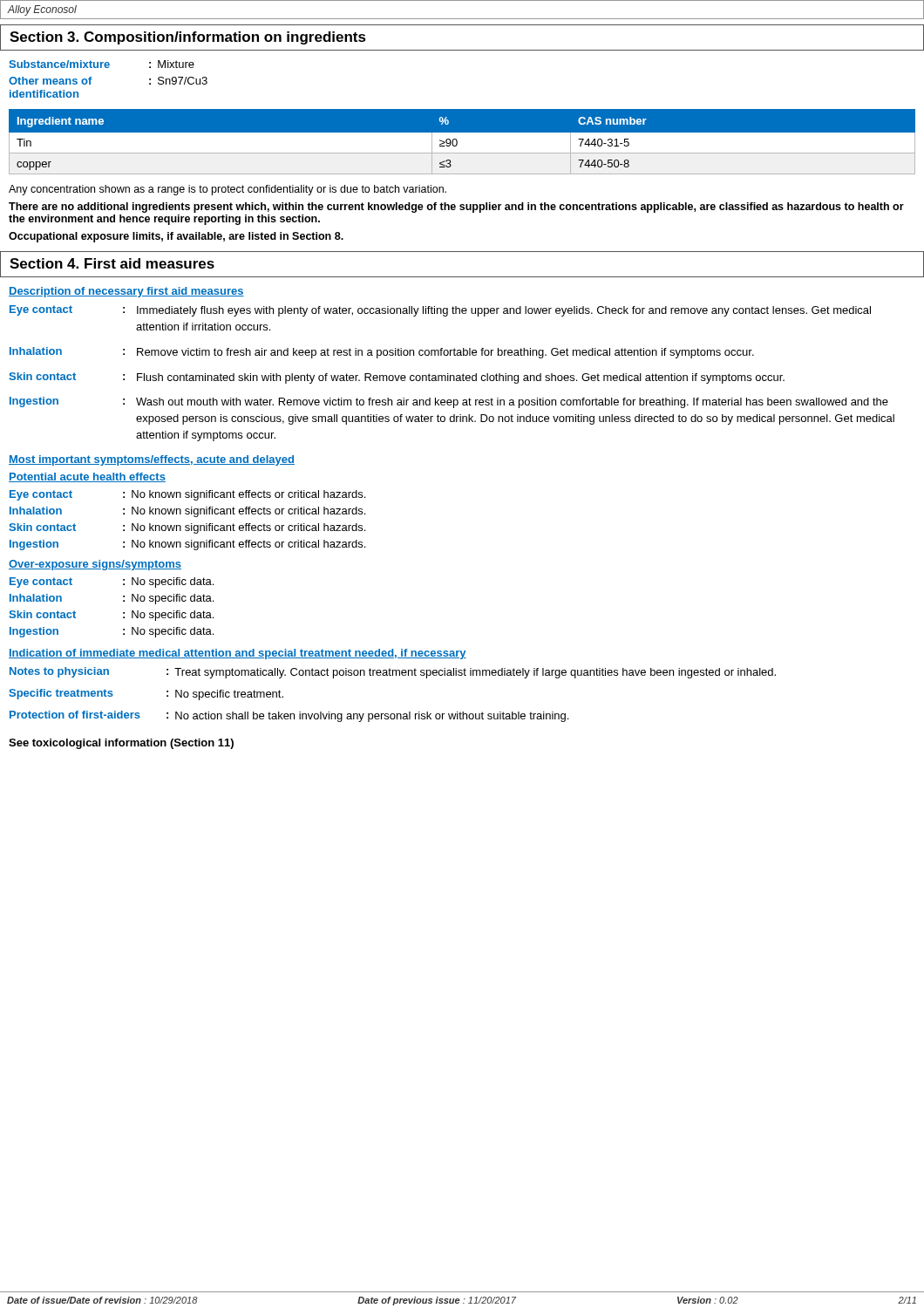Where does it say "Over-exposure signs/symptoms"?

(x=95, y=564)
